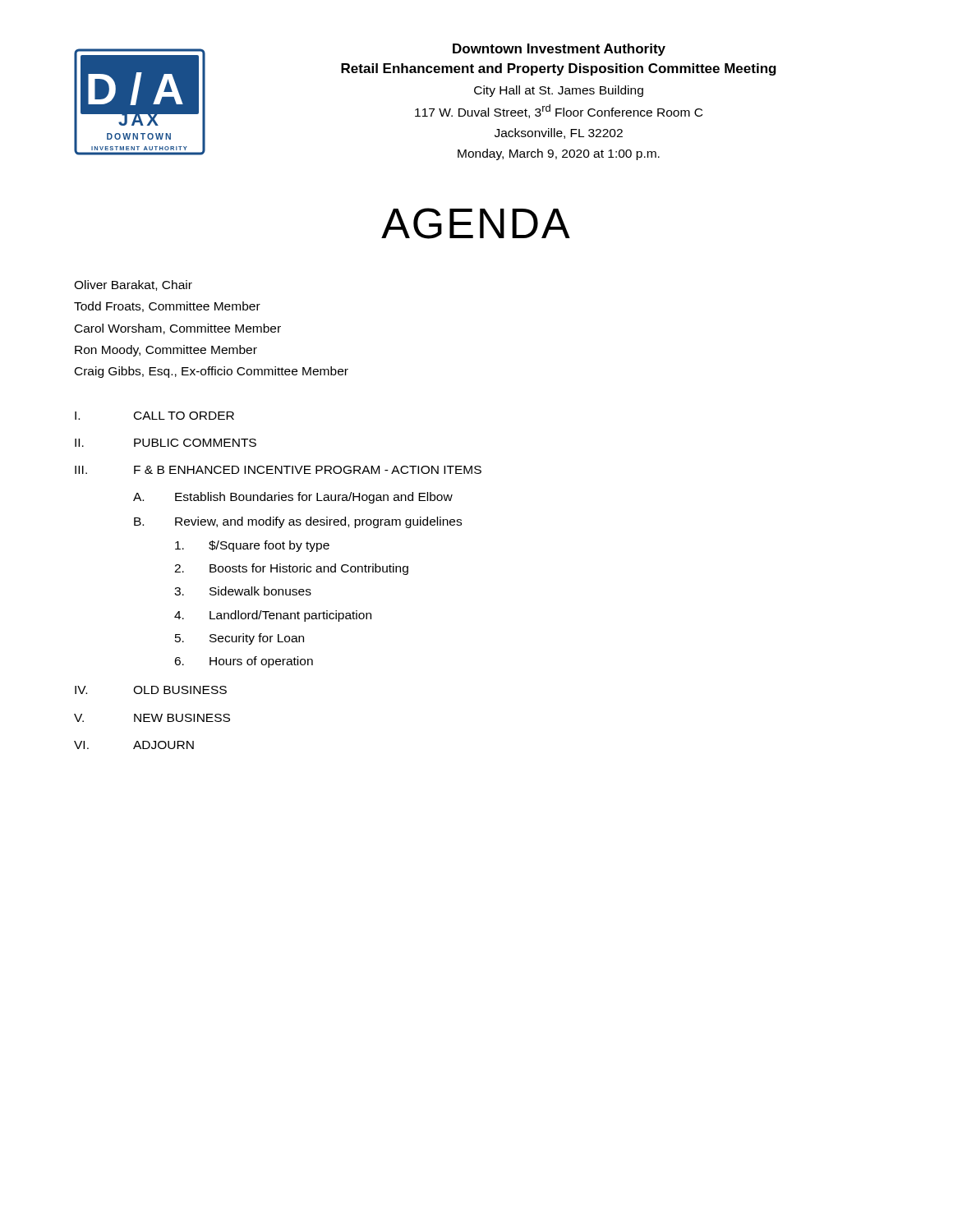Point to "II. PUBLIC COMMENTS"
The width and height of the screenshot is (953, 1232).
166,443
